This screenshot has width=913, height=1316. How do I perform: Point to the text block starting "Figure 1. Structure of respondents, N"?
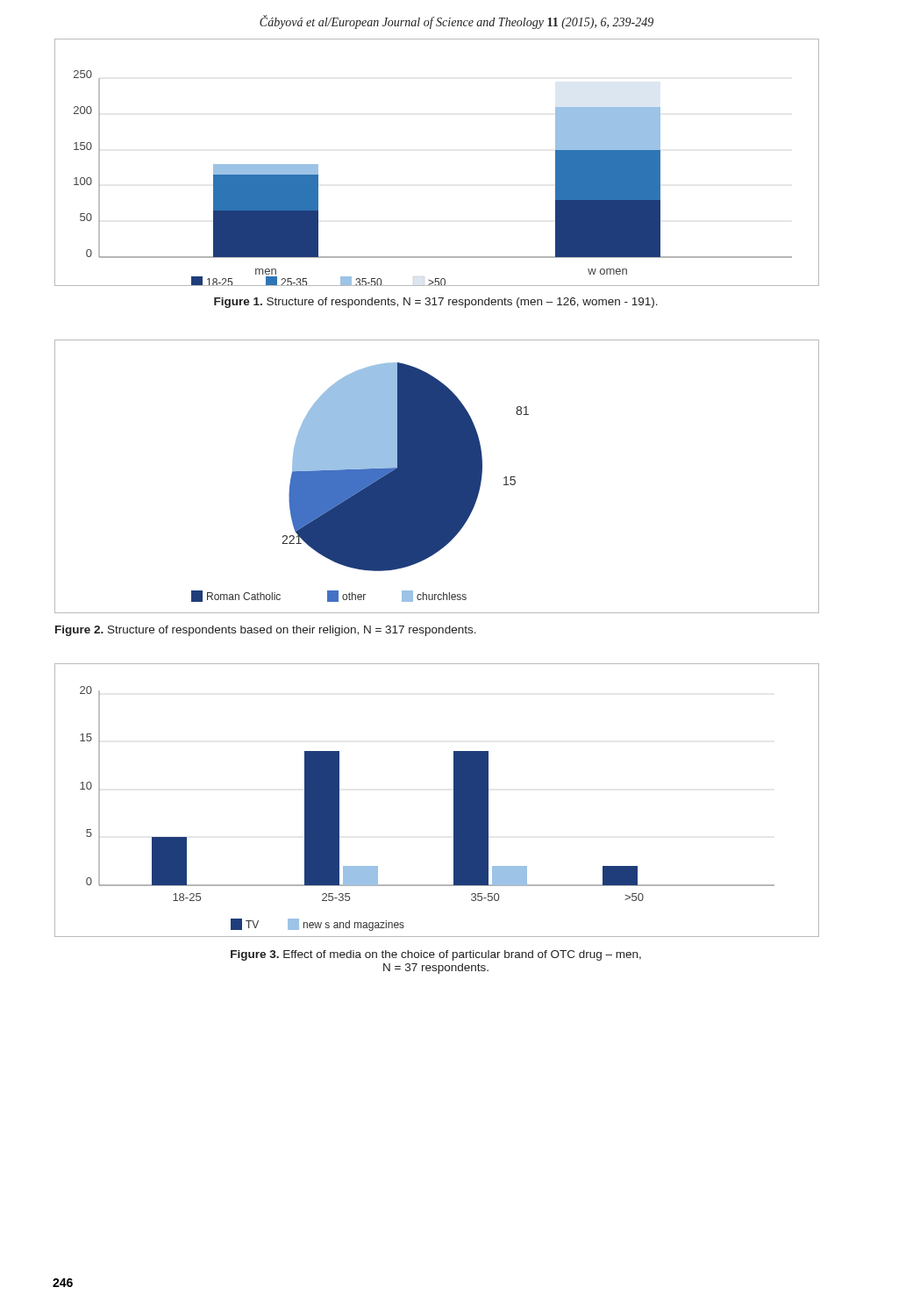point(436,301)
